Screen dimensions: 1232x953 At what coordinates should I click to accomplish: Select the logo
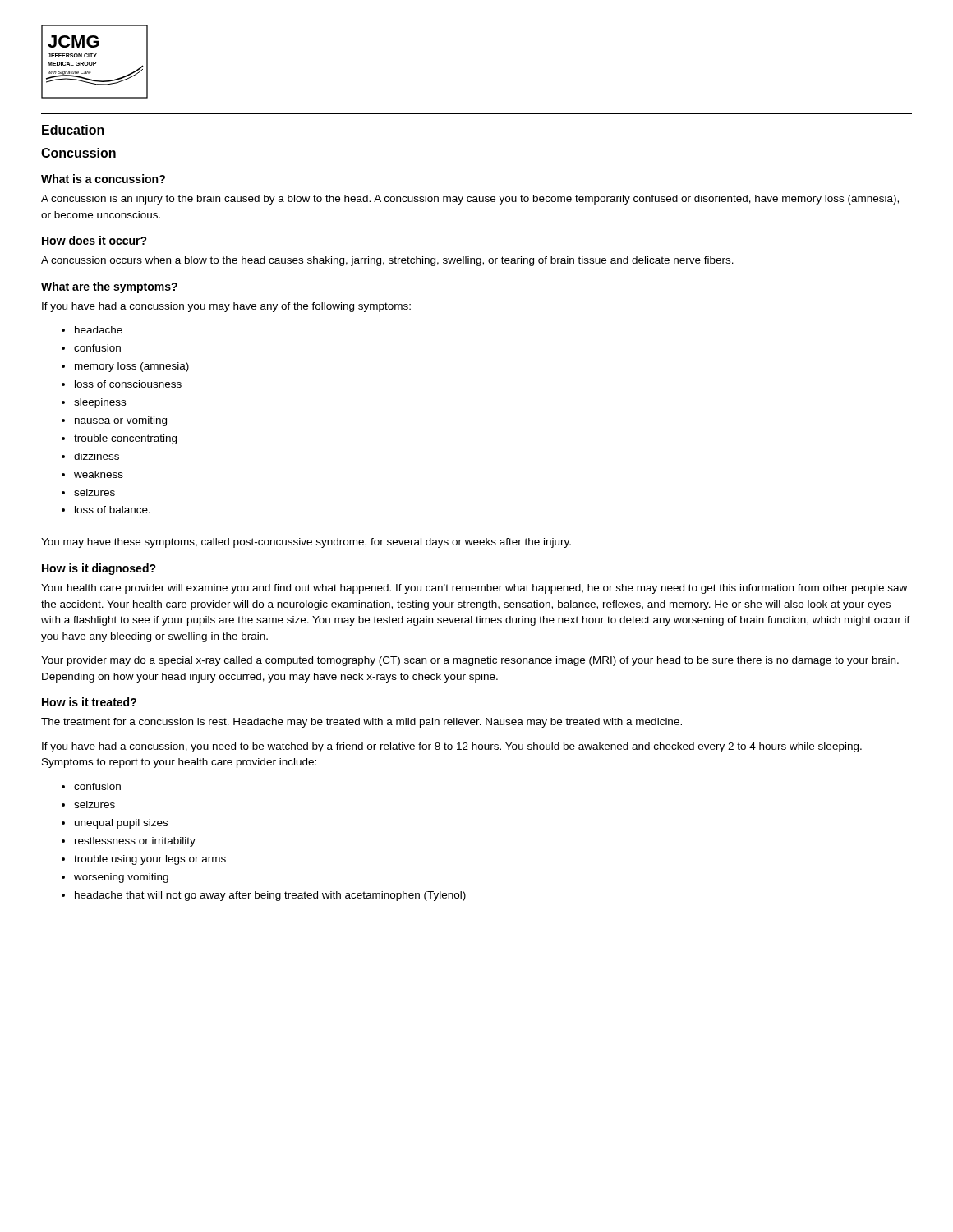coord(476,62)
